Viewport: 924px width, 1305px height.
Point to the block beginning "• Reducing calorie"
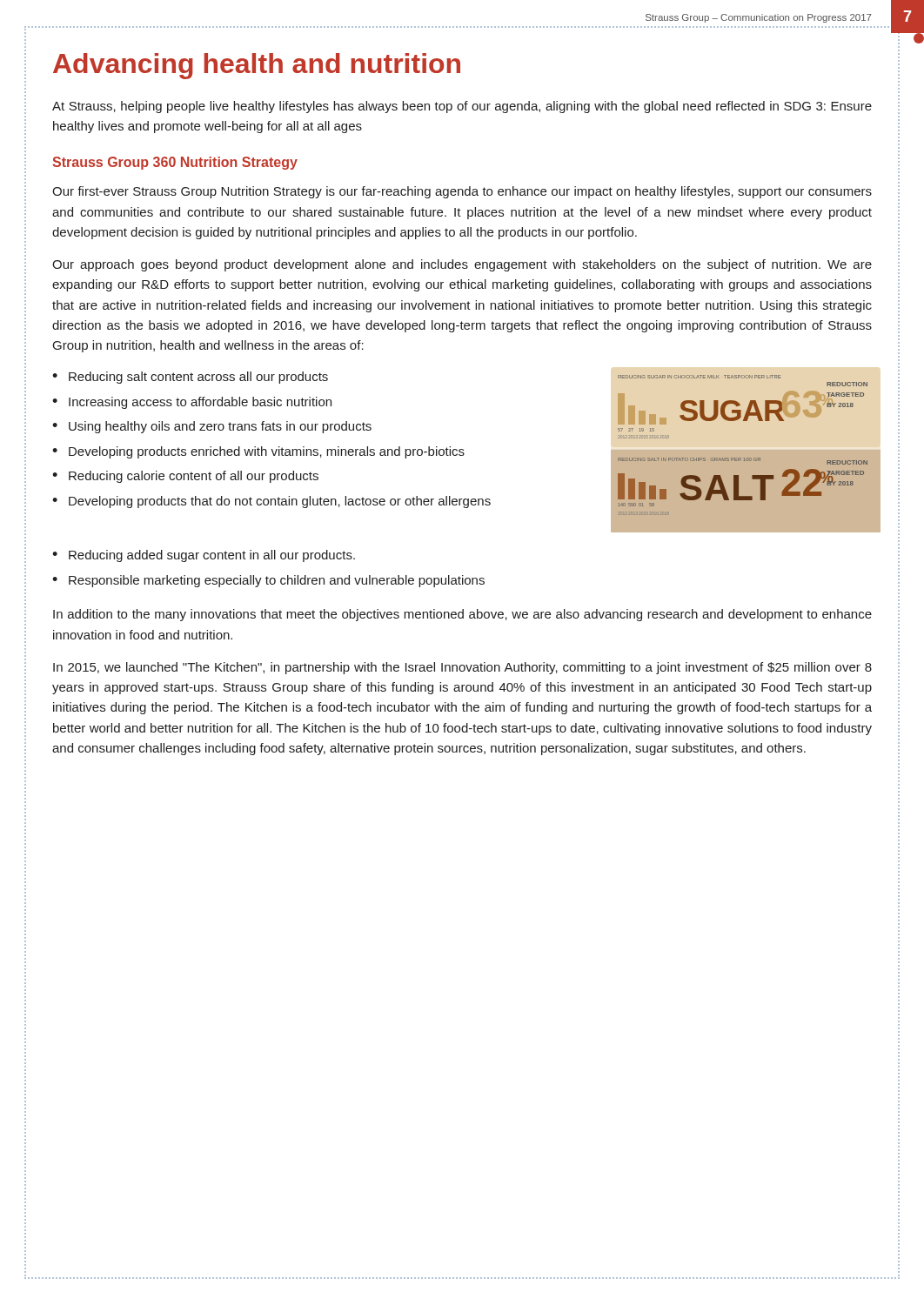pyautogui.click(x=290, y=476)
